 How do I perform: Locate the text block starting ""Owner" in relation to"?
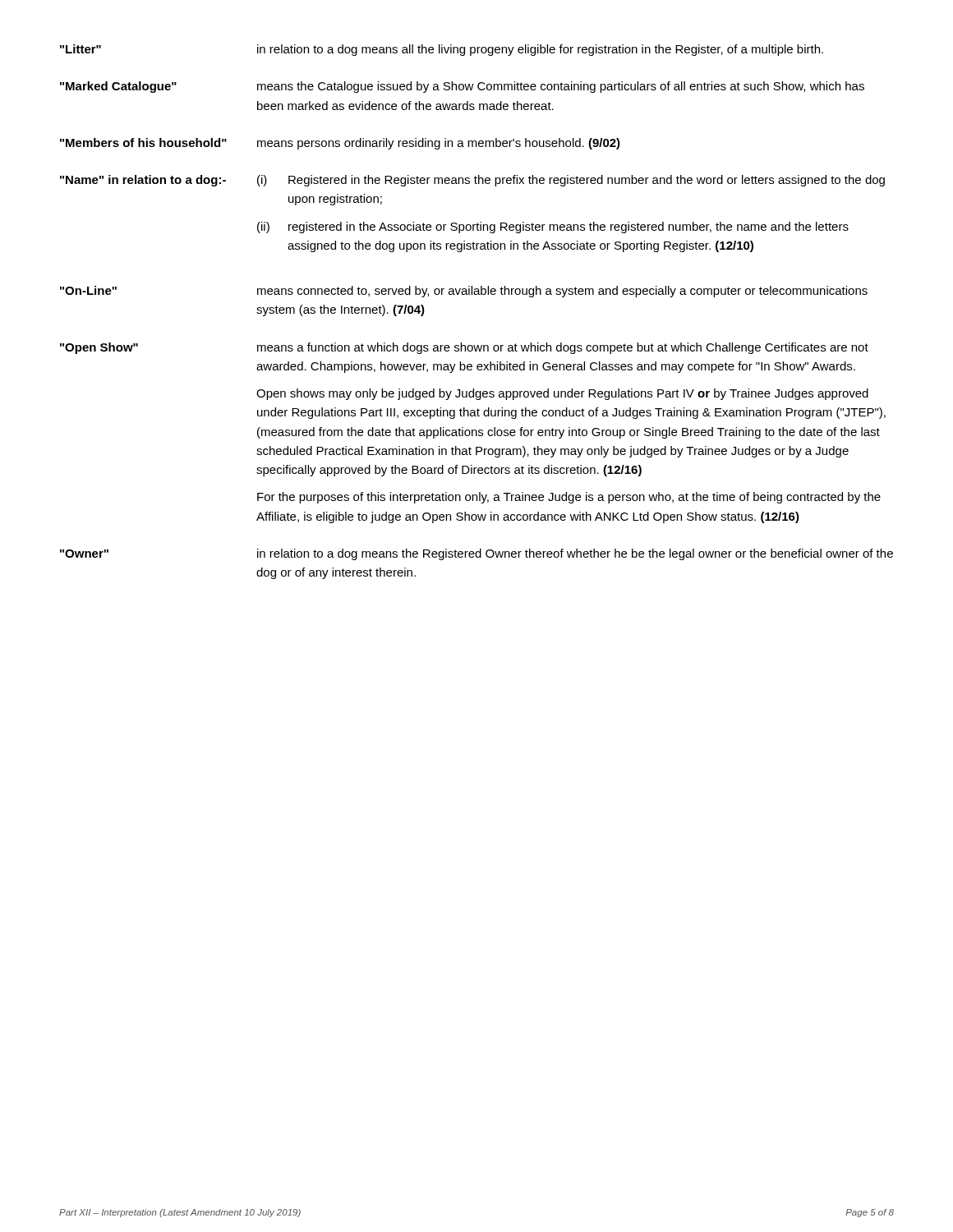click(x=476, y=563)
